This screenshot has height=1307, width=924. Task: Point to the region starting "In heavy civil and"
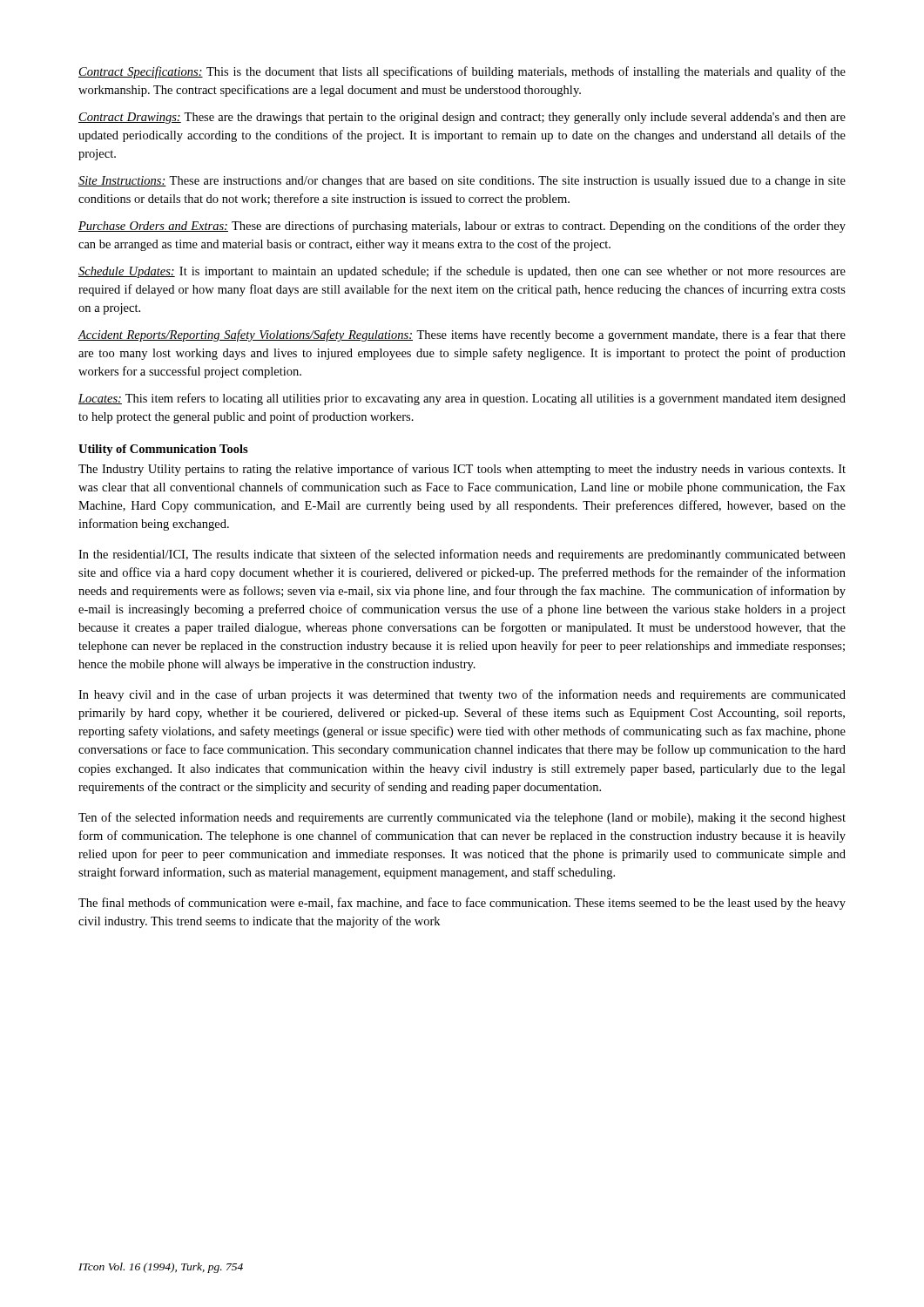[x=462, y=741]
